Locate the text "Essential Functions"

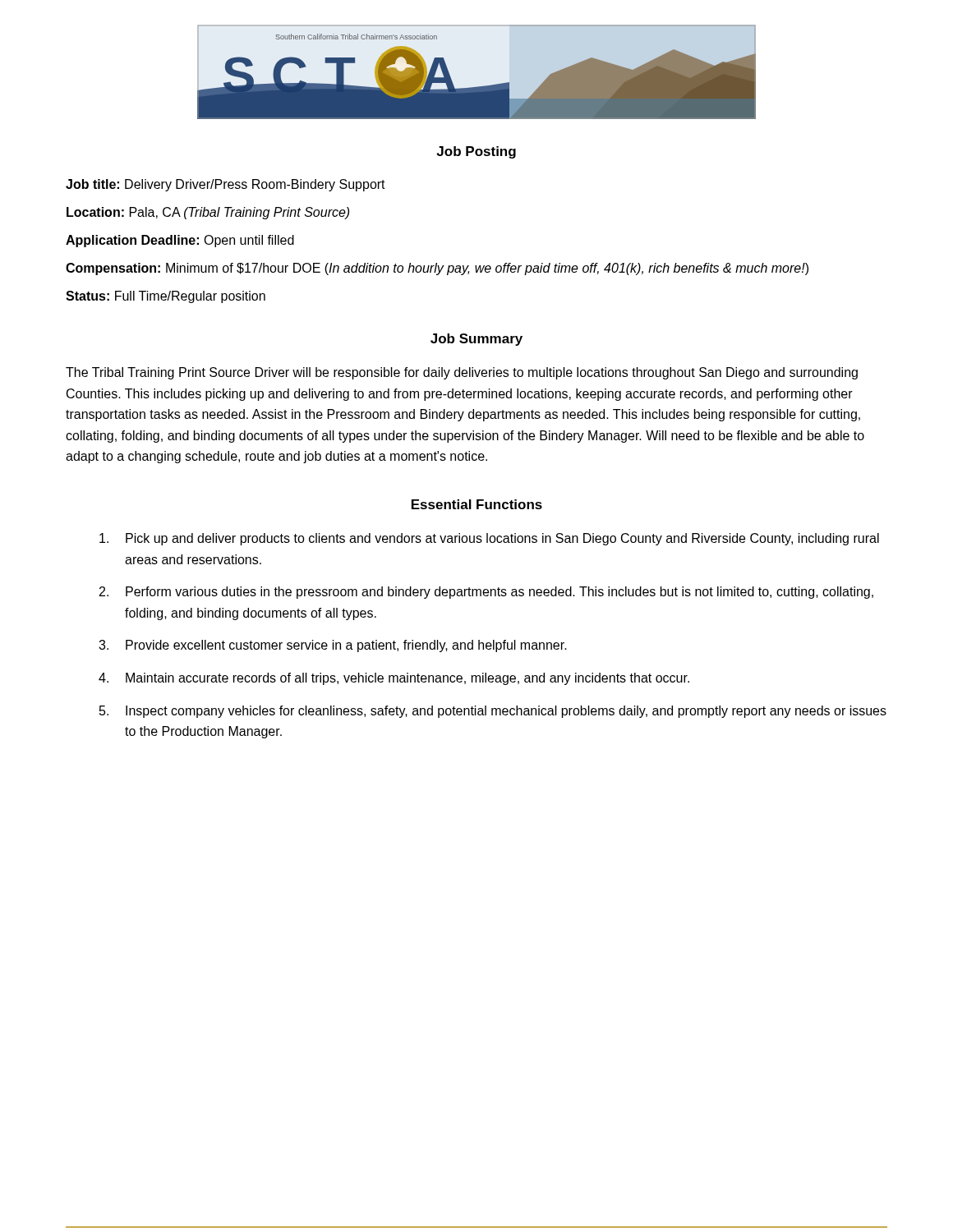[476, 505]
